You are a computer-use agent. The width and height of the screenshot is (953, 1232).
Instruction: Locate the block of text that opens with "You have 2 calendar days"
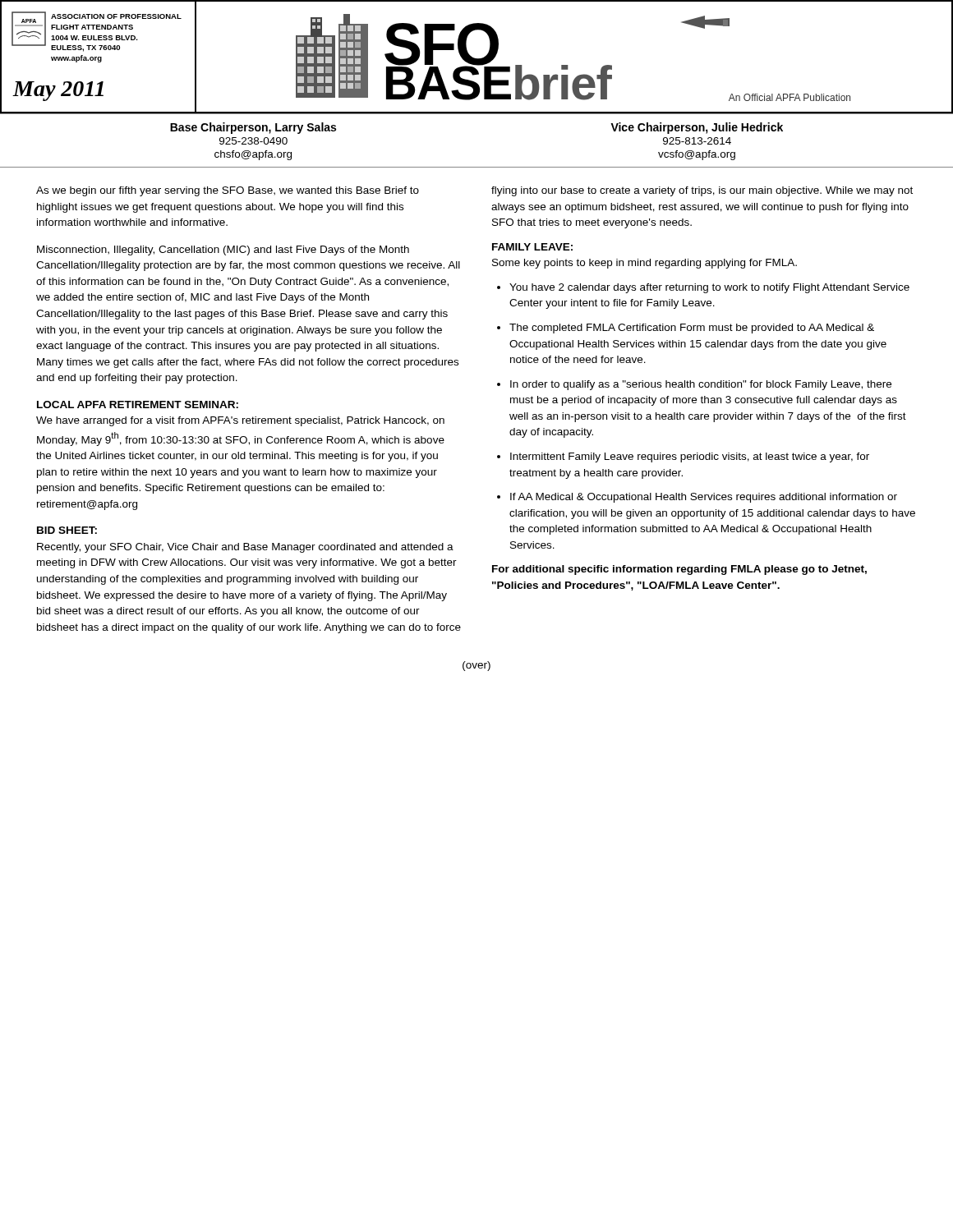[x=710, y=295]
